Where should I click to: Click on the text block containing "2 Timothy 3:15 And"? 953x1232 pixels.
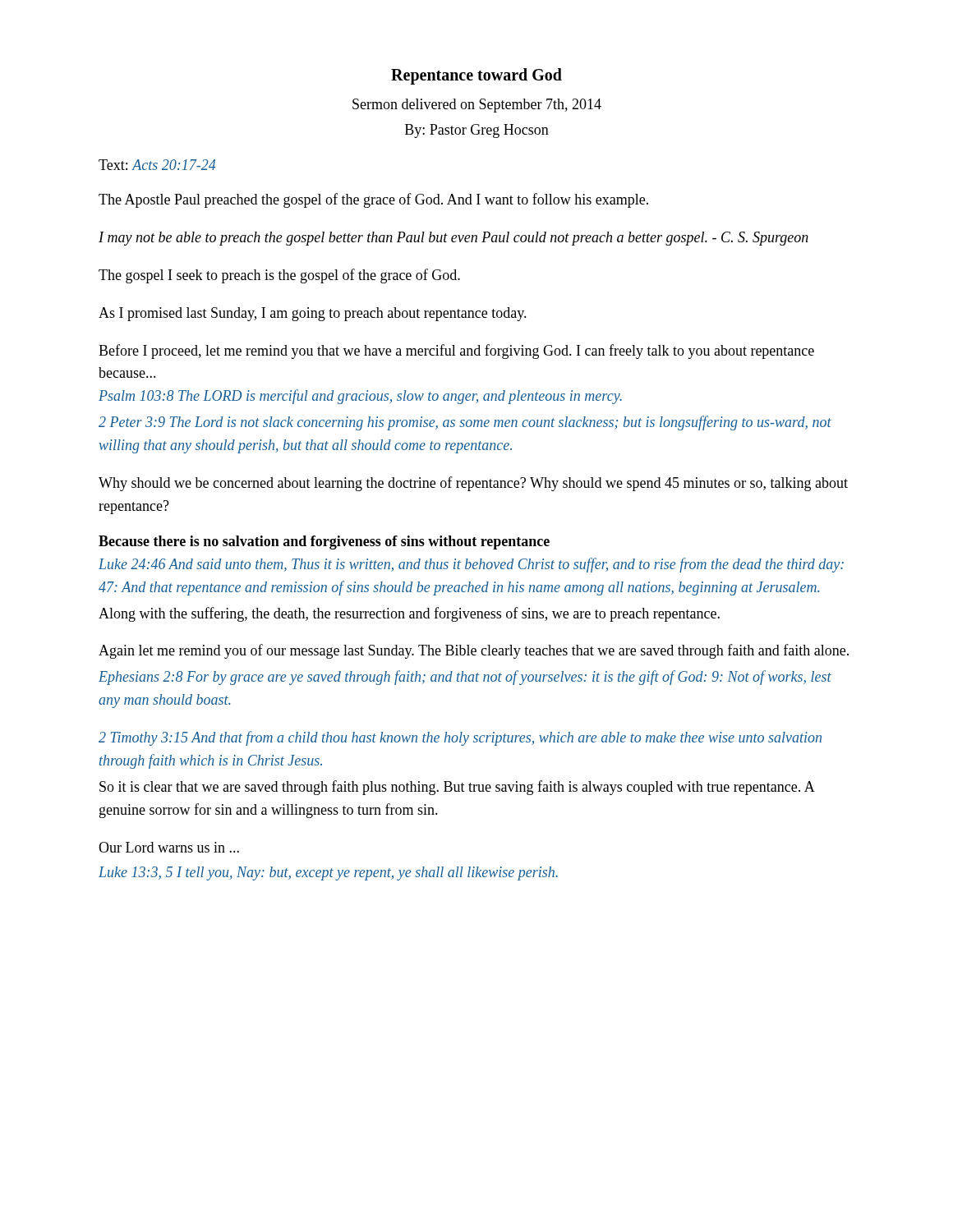click(476, 774)
